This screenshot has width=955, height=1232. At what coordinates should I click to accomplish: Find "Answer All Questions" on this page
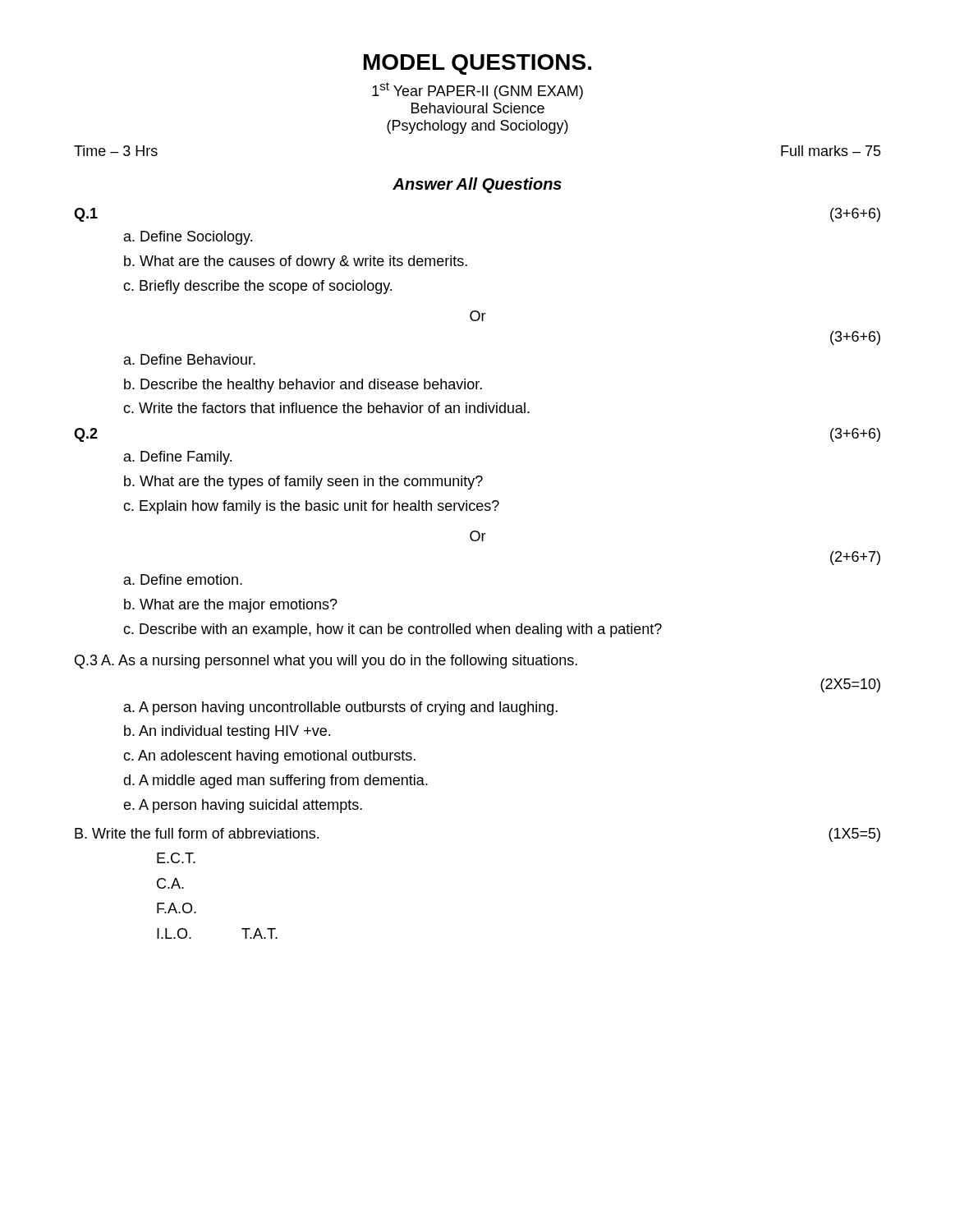tap(478, 184)
